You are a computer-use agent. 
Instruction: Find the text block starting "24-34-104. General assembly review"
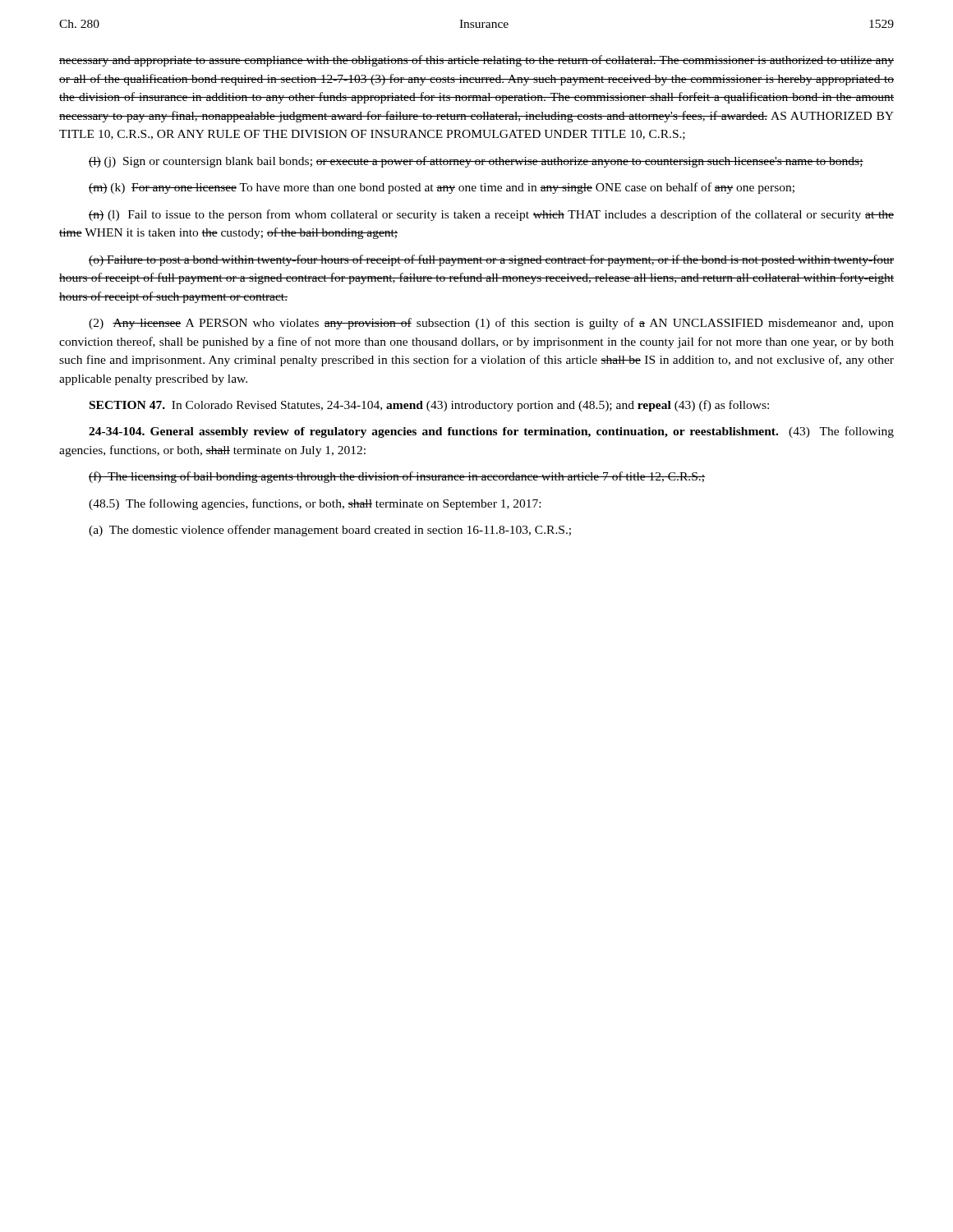pyautogui.click(x=476, y=441)
